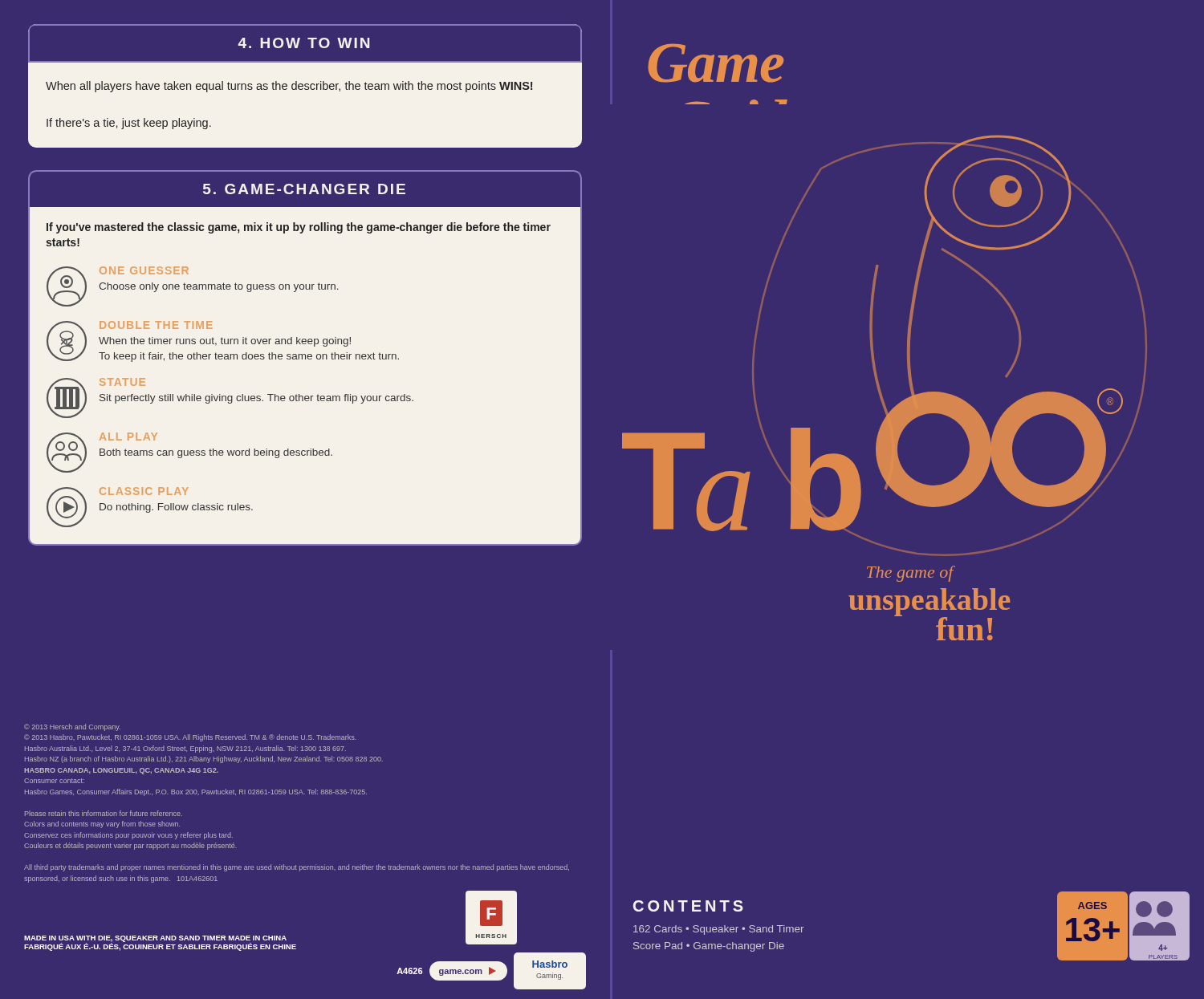Find the footnote that reads "© 2013 Hersch"

click(297, 802)
